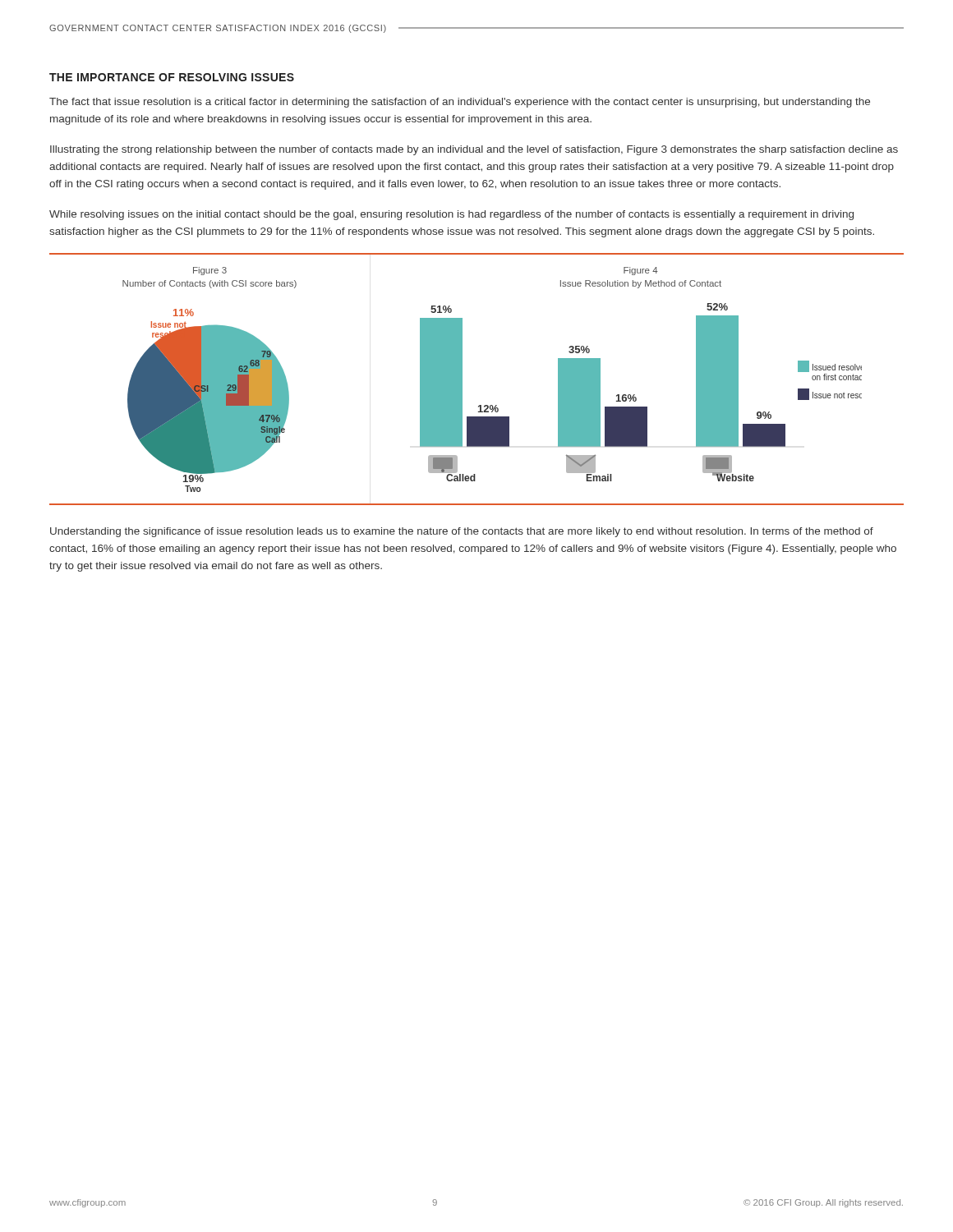953x1232 pixels.
Task: Find the text block starting "Understanding the significance of issue"
Action: tap(473, 549)
